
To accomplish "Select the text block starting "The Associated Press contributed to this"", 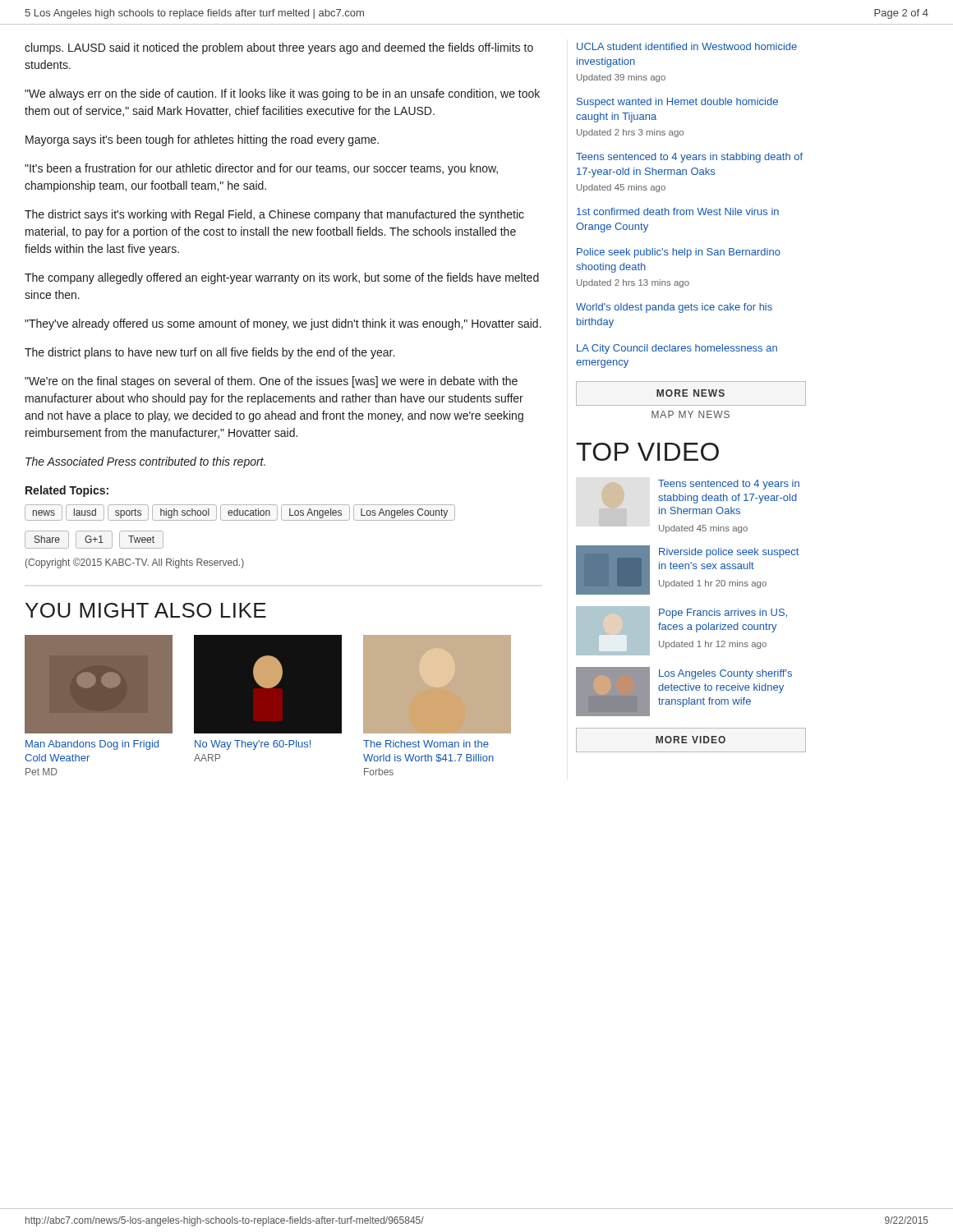I will point(145,462).
